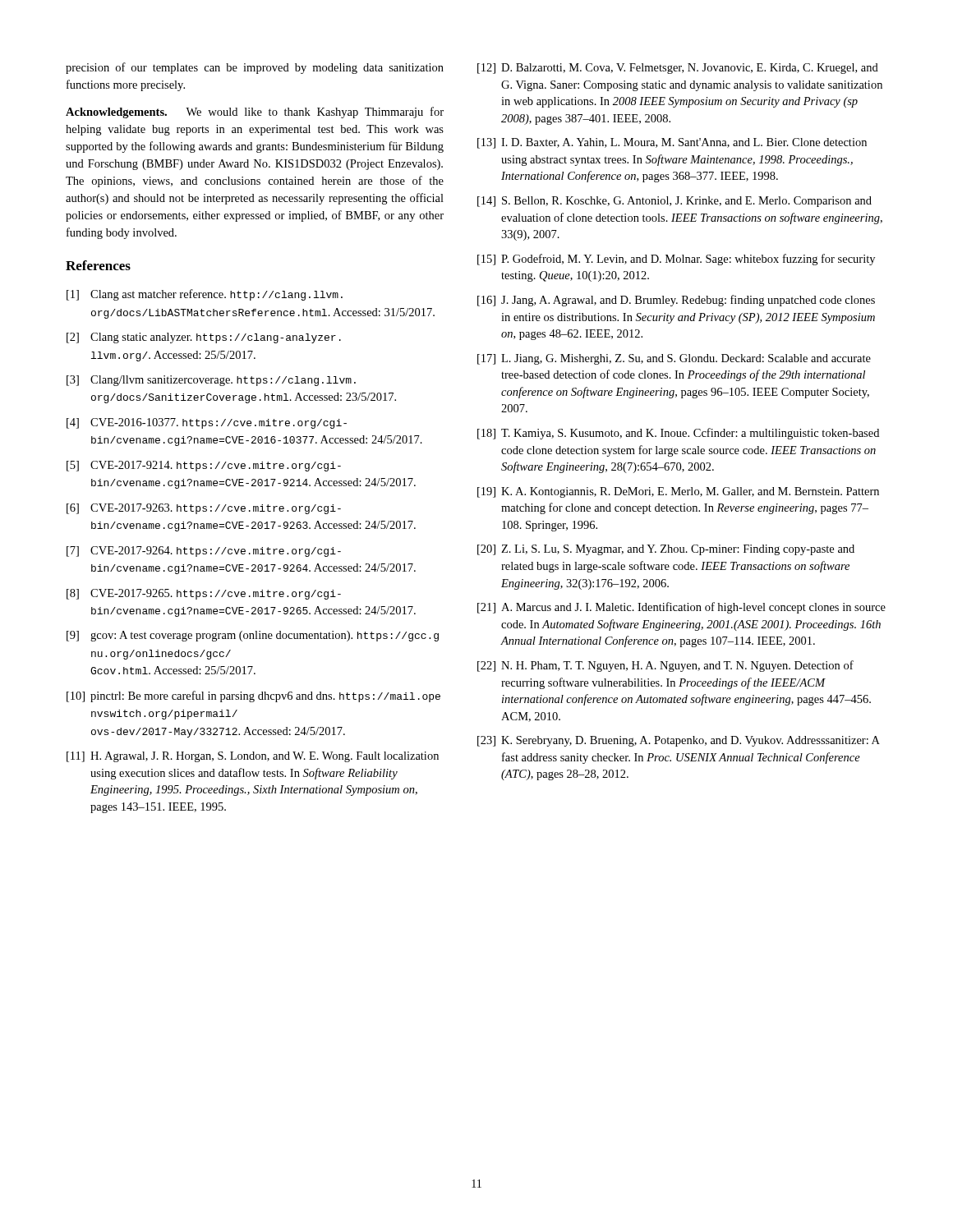Click on the list item containing "[6] CVE-2017-9263. https://cve.mitre.org/cgi-bin/cvename.cgi?name=CVE-2017-9263. Accessed: 24/5/2017."

(x=255, y=517)
